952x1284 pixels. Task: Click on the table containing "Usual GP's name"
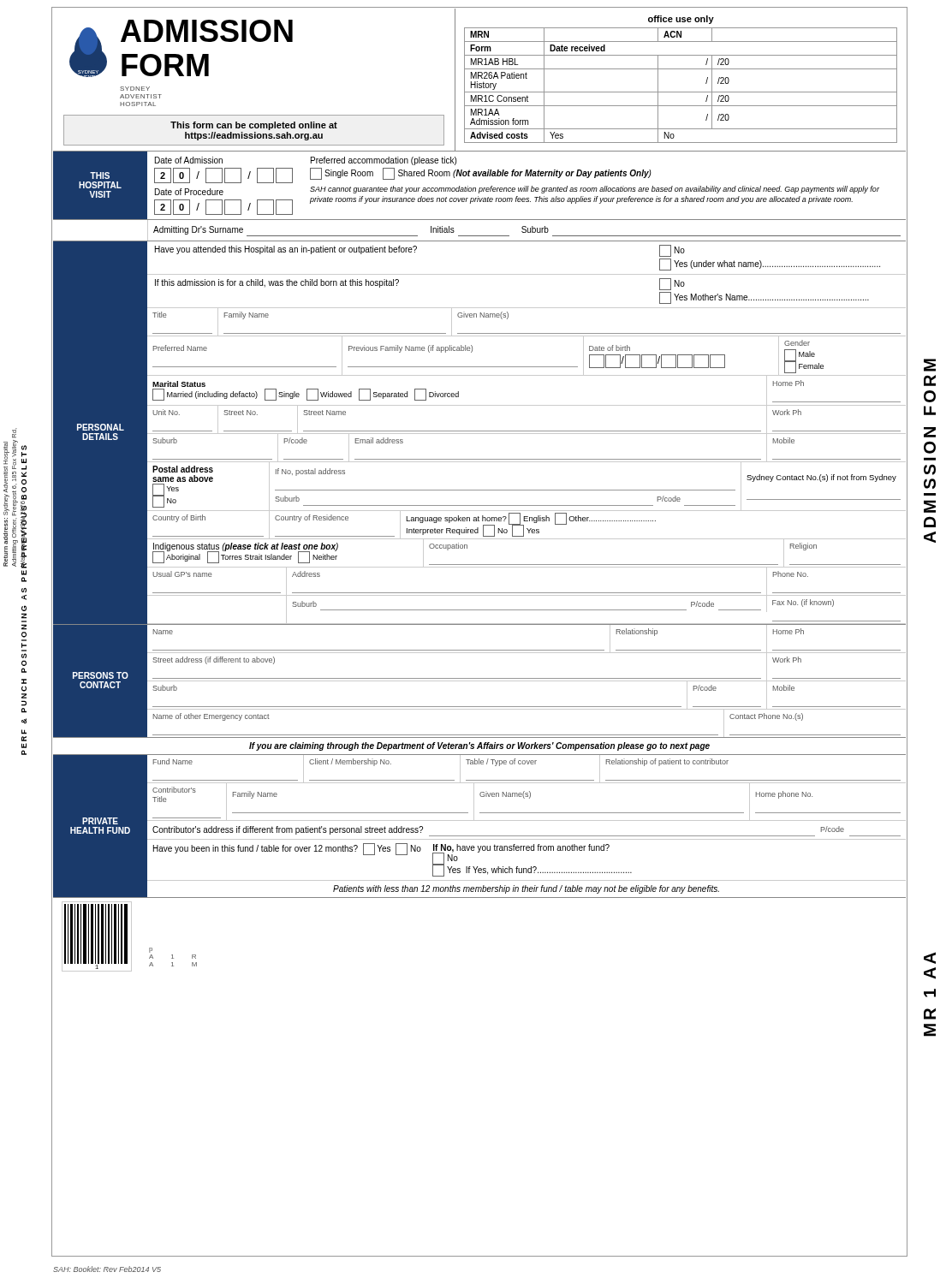click(x=527, y=596)
